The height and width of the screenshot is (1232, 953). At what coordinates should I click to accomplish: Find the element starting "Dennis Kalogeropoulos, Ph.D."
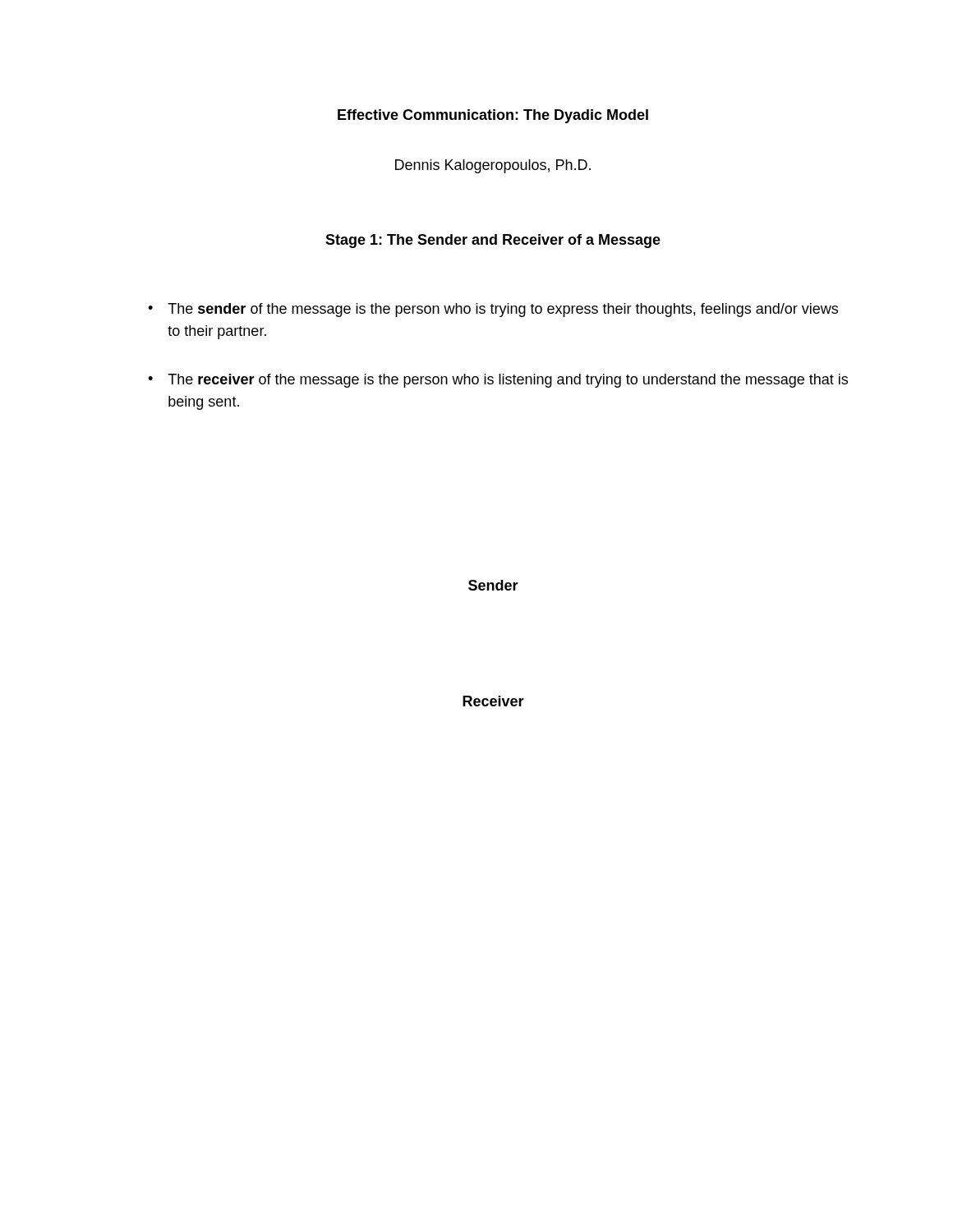(x=493, y=165)
